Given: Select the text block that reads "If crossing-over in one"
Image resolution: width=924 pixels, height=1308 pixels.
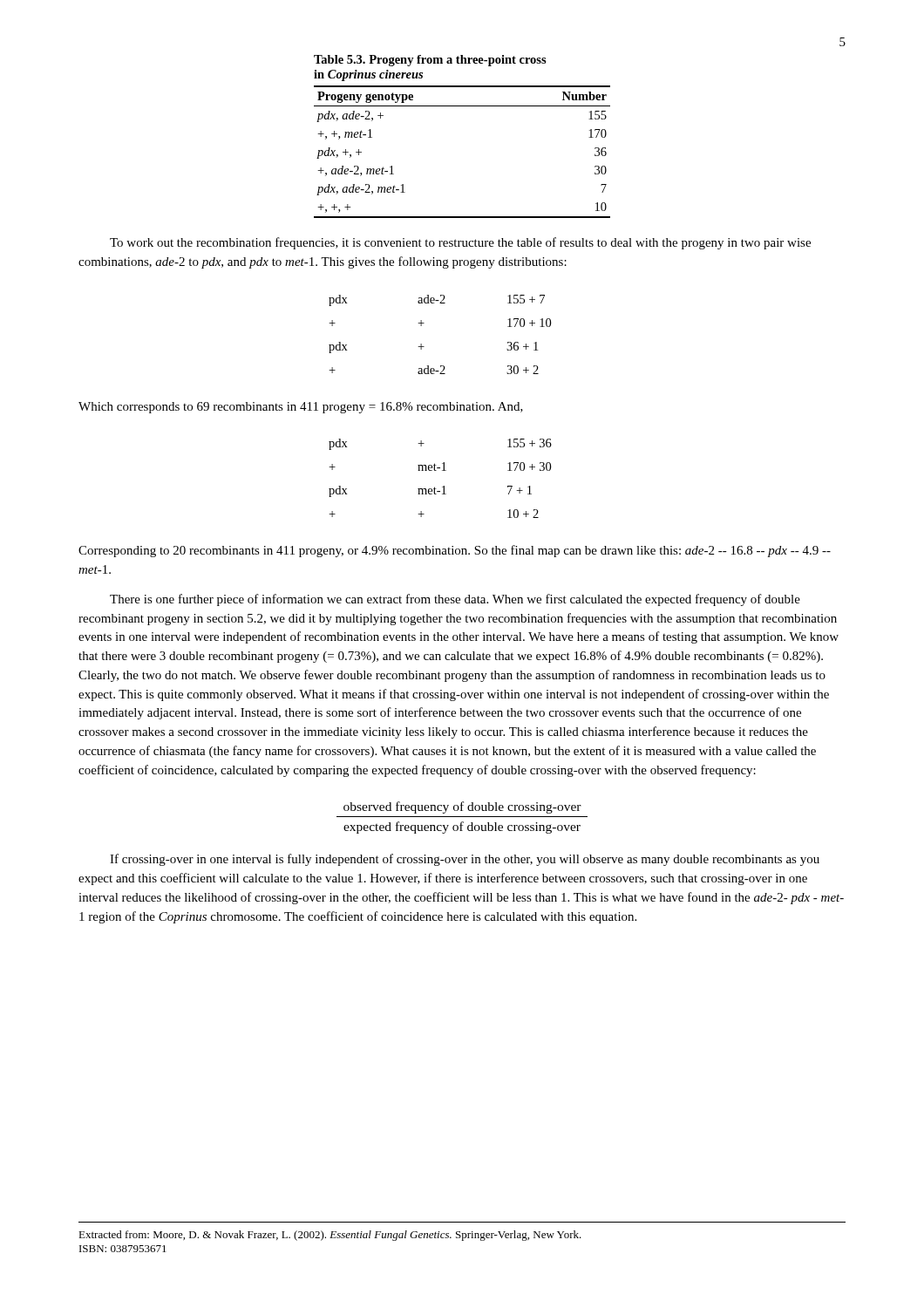Looking at the screenshot, I should 461,888.
